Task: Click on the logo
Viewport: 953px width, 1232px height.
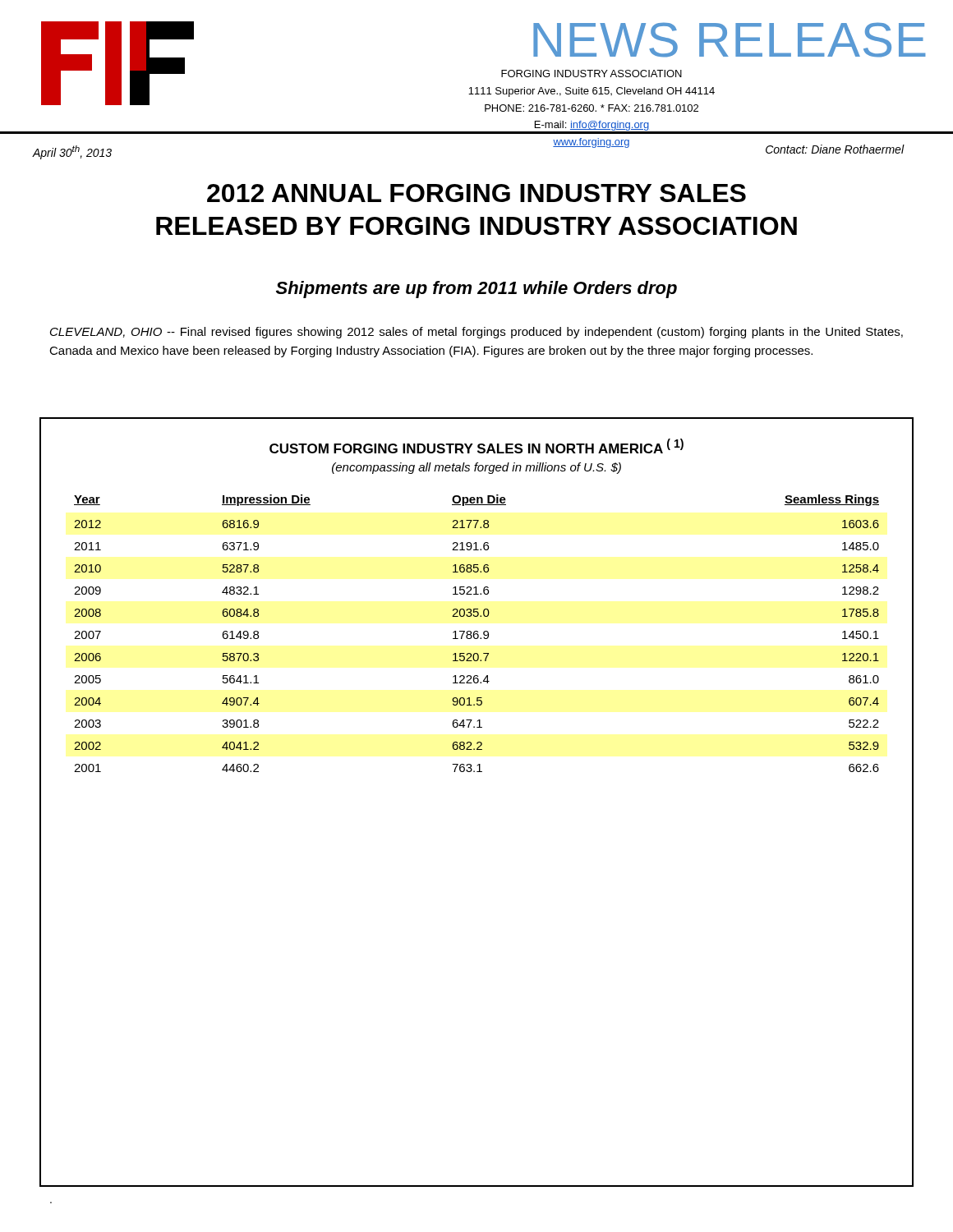Action: click(115, 63)
